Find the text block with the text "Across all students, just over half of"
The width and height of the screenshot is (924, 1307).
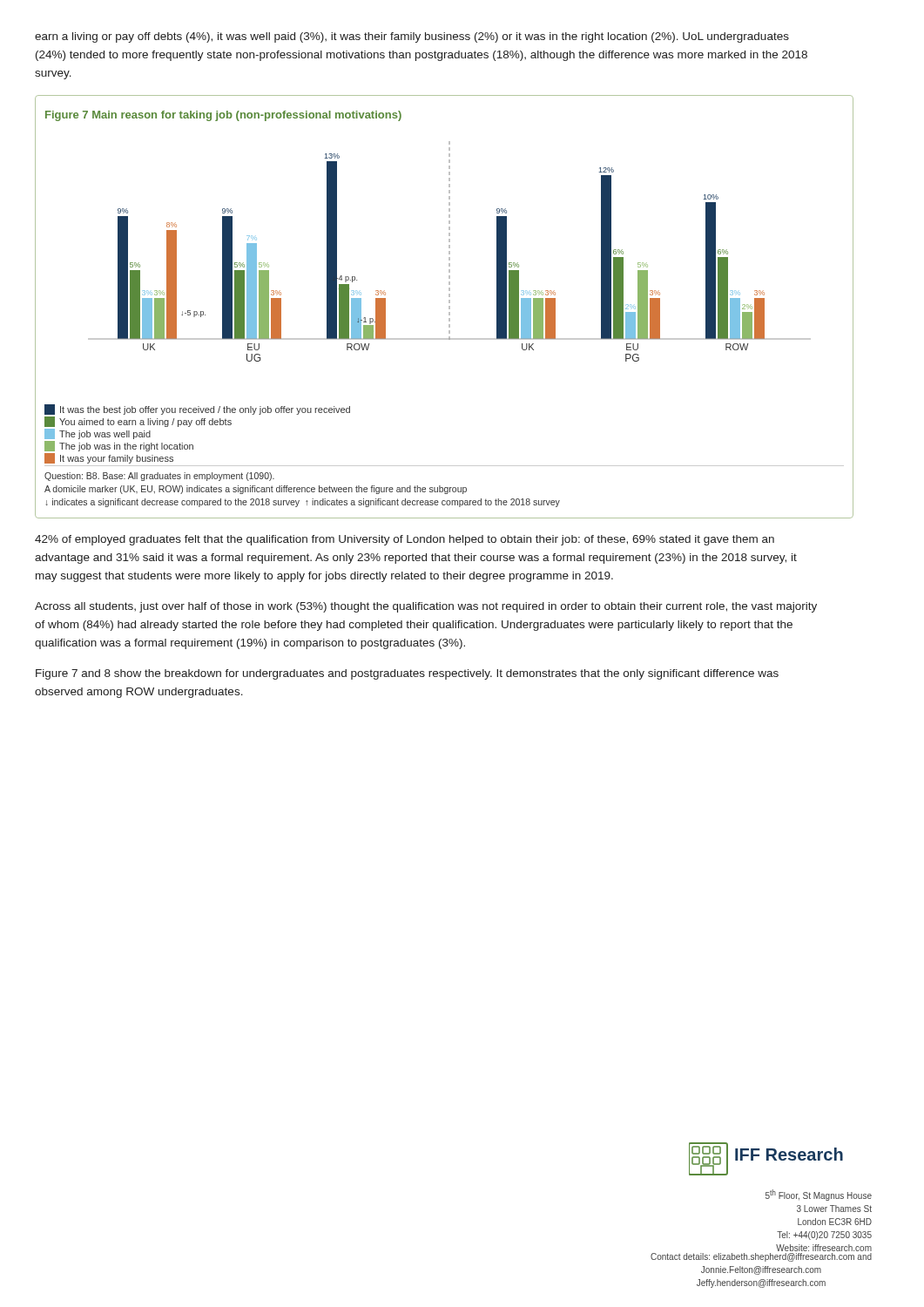[426, 624]
